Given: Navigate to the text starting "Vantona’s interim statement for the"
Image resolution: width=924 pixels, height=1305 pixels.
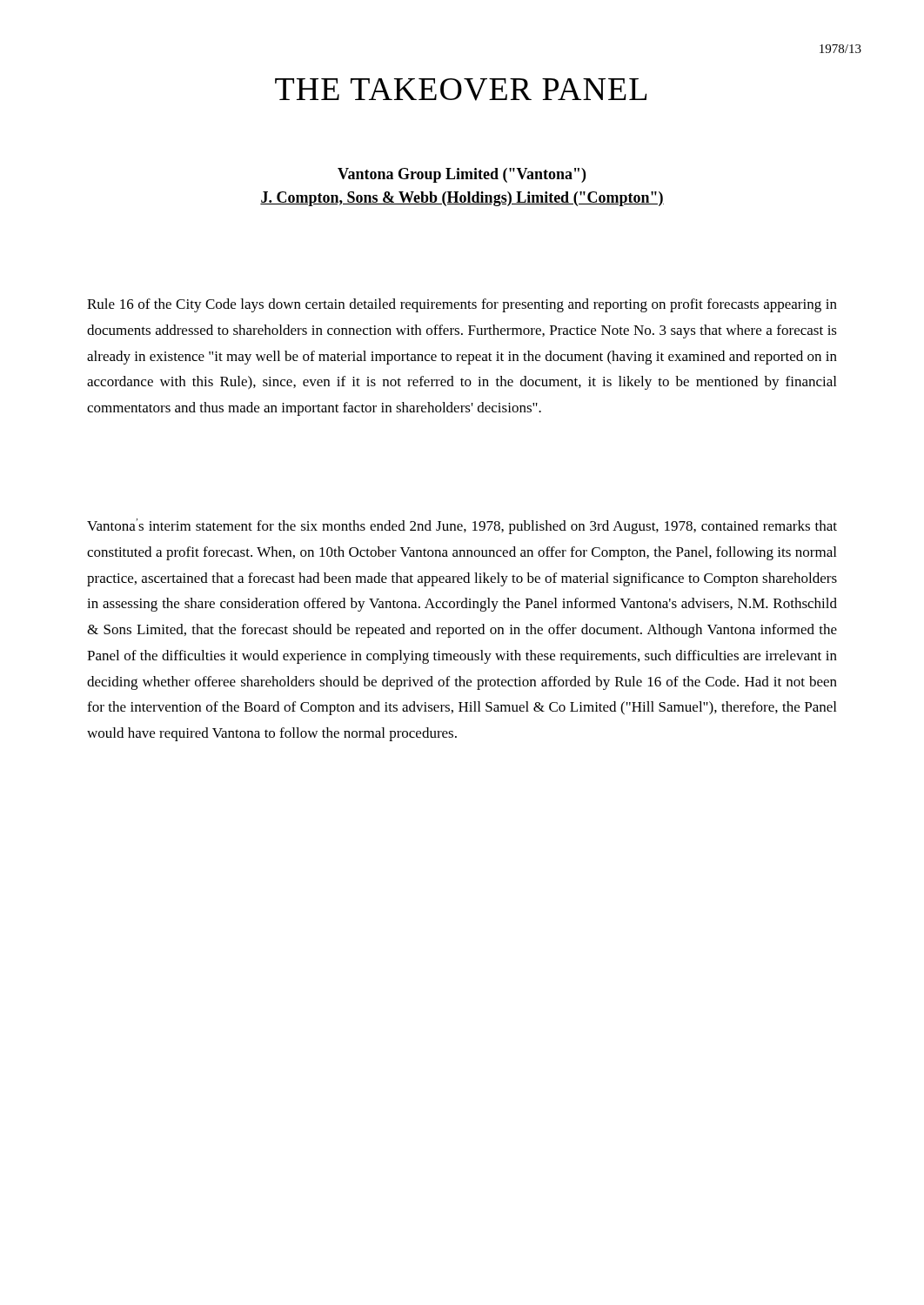Looking at the screenshot, I should [462, 629].
